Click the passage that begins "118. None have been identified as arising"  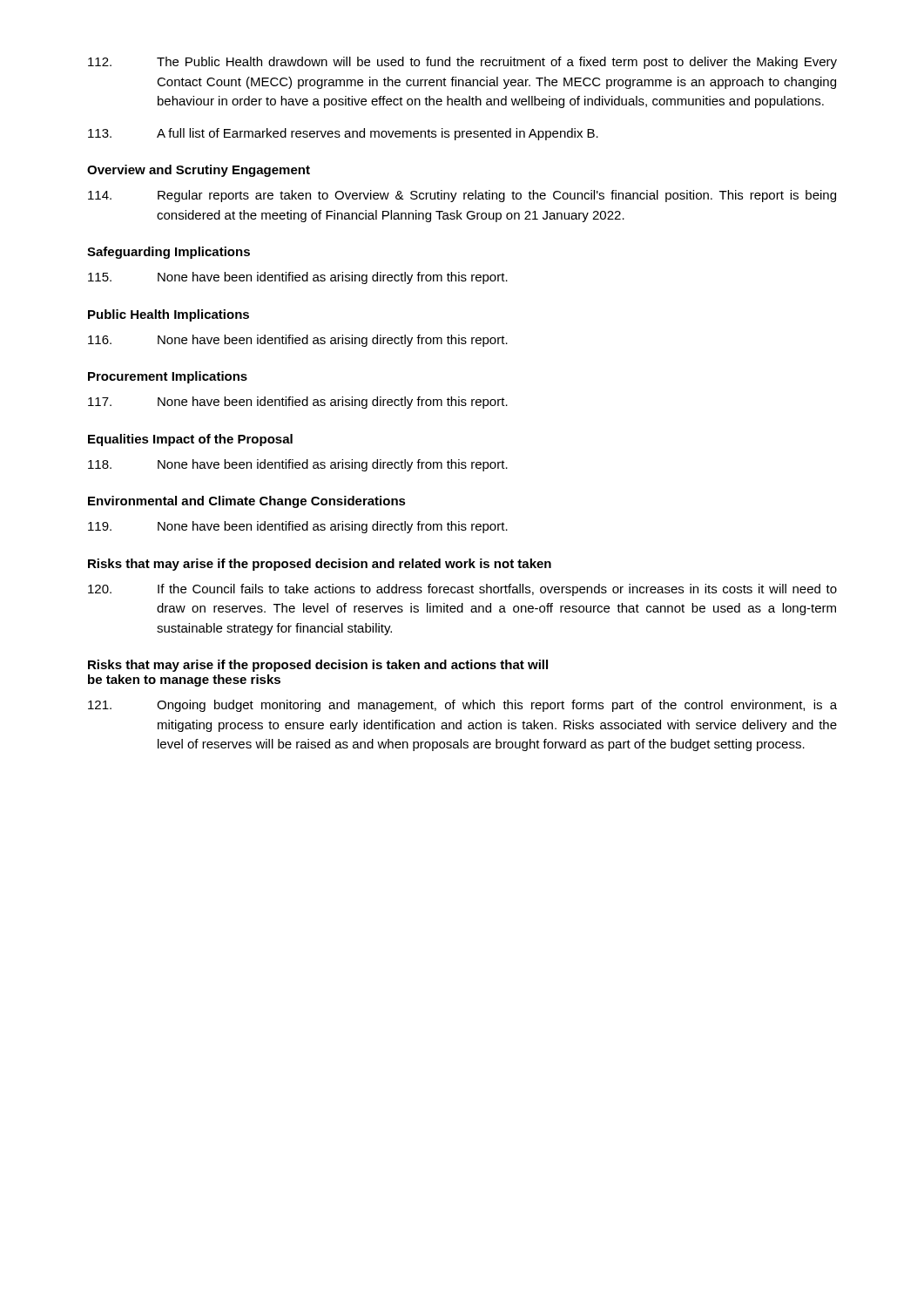point(462,464)
